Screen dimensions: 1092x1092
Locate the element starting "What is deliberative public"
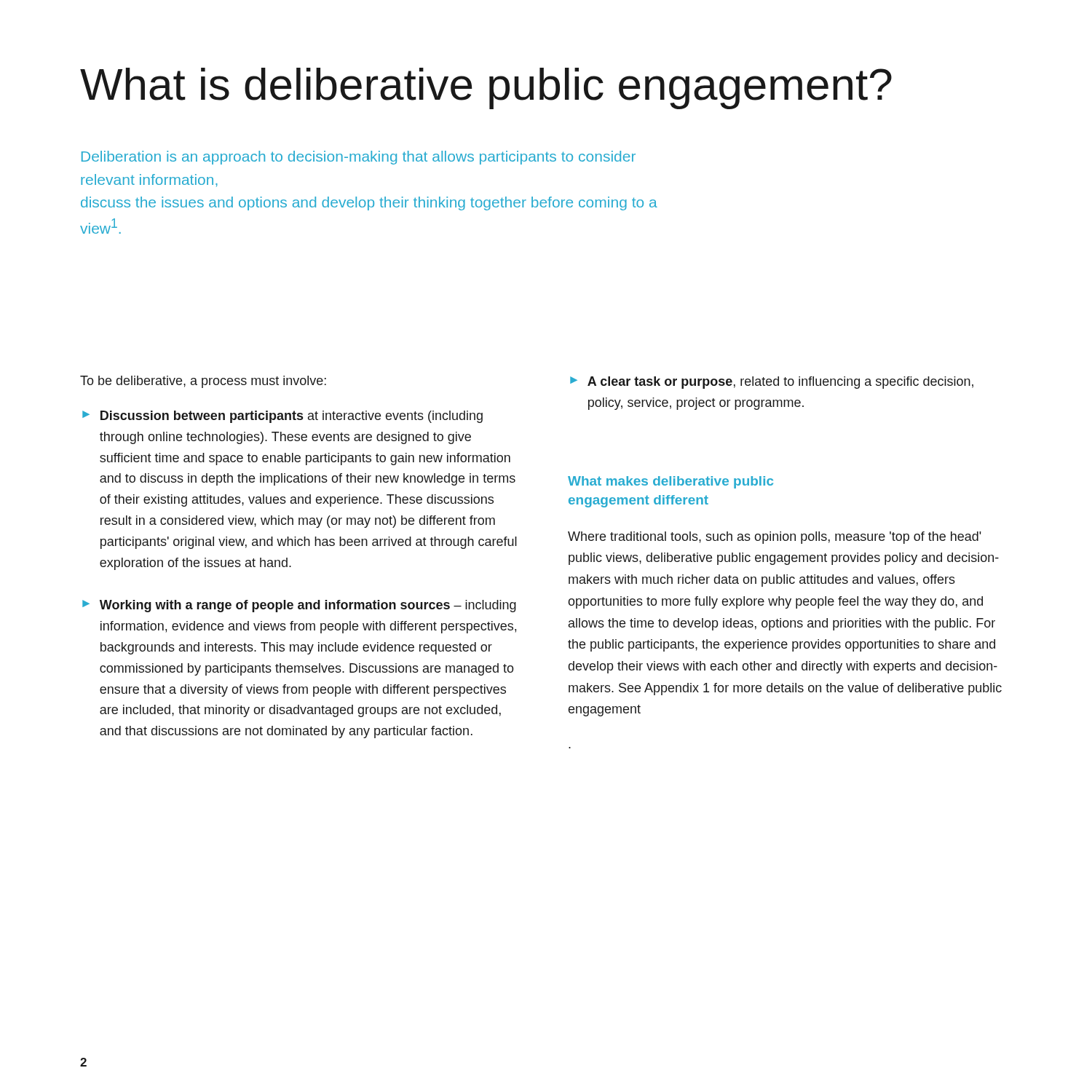click(546, 84)
